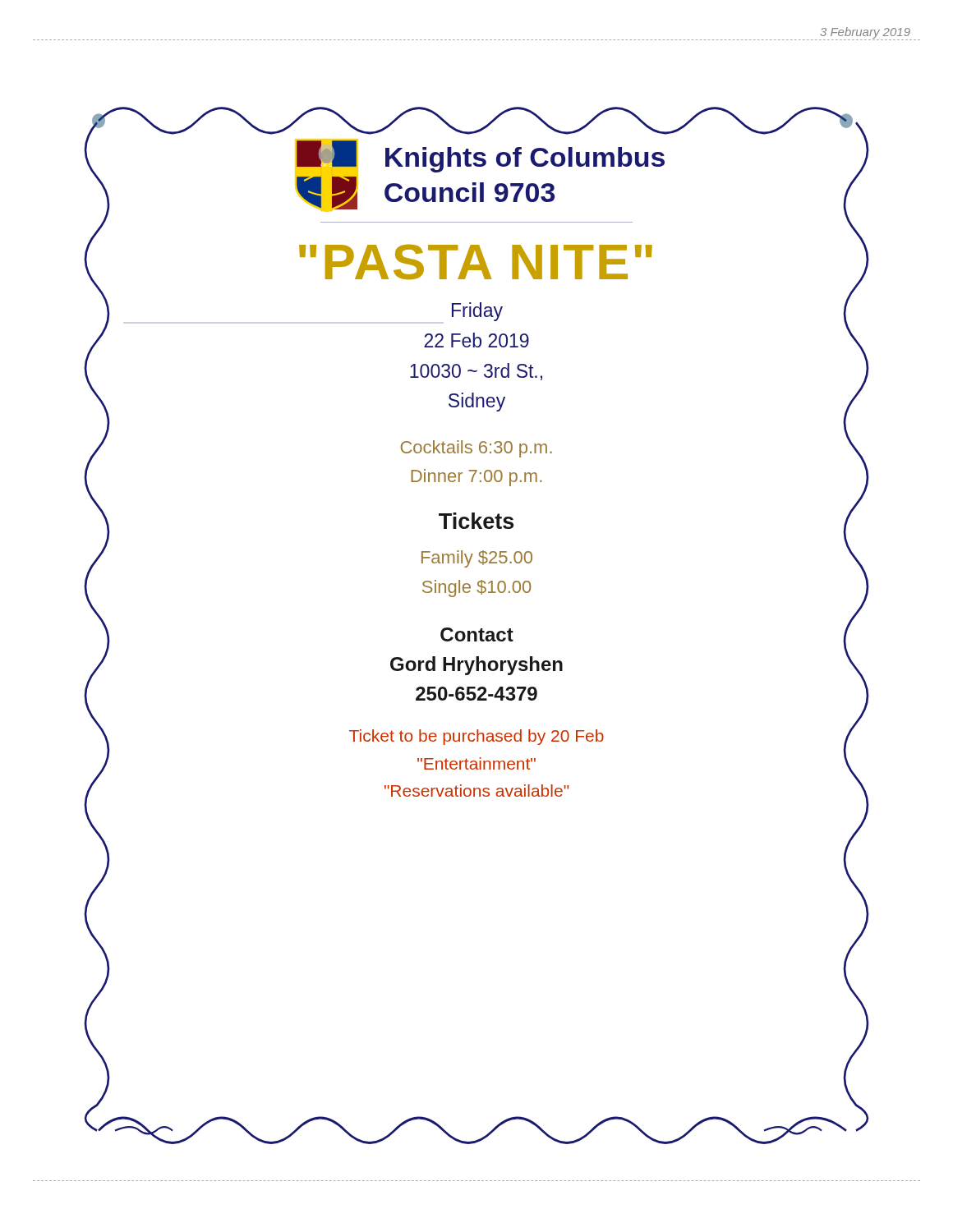Point to the passage starting "Cocktails 6:30 p.m. Dinner"
The image size is (953, 1232).
[x=476, y=462]
